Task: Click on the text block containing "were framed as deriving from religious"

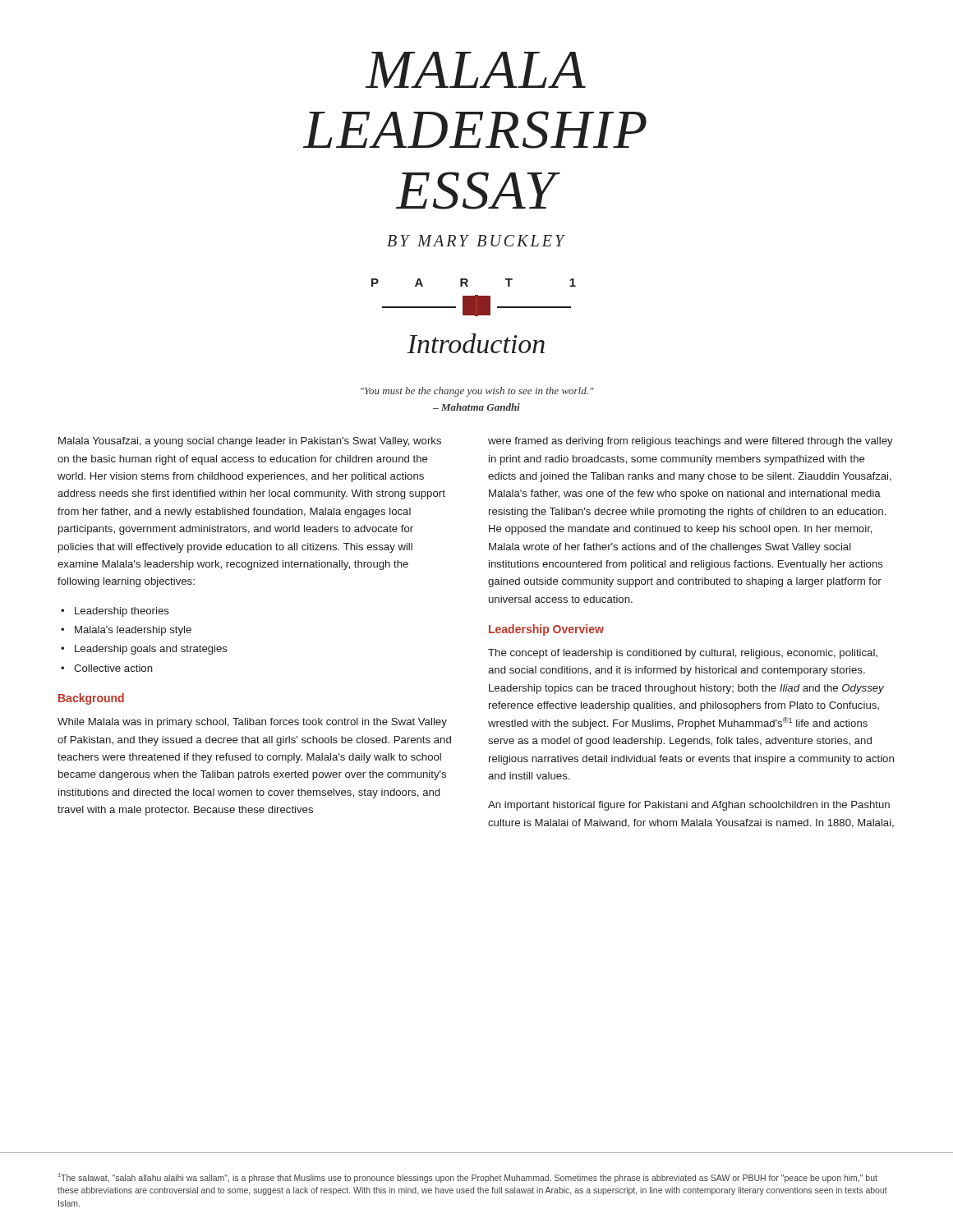Action: tap(692, 520)
